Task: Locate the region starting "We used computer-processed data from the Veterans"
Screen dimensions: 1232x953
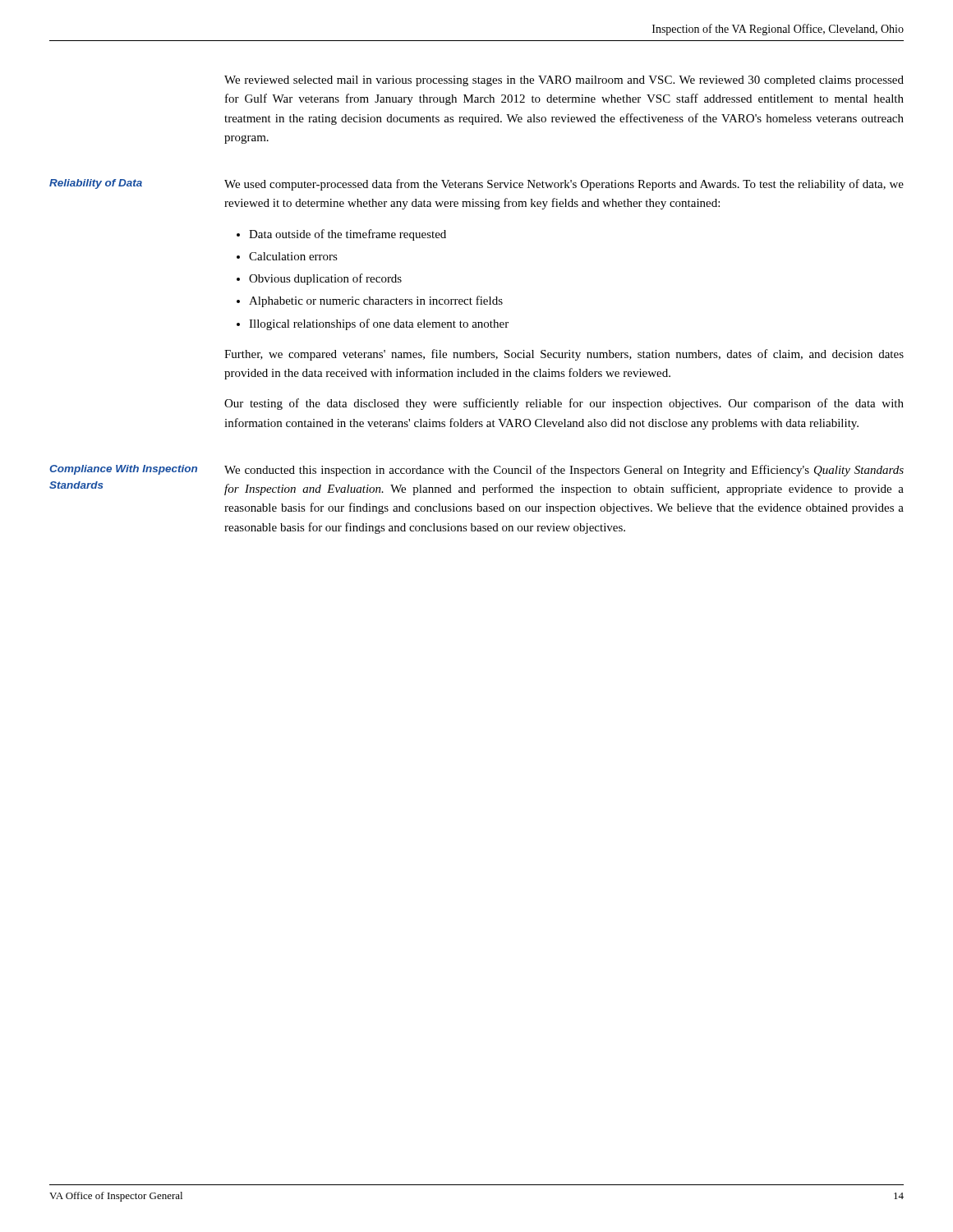Action: pos(564,194)
